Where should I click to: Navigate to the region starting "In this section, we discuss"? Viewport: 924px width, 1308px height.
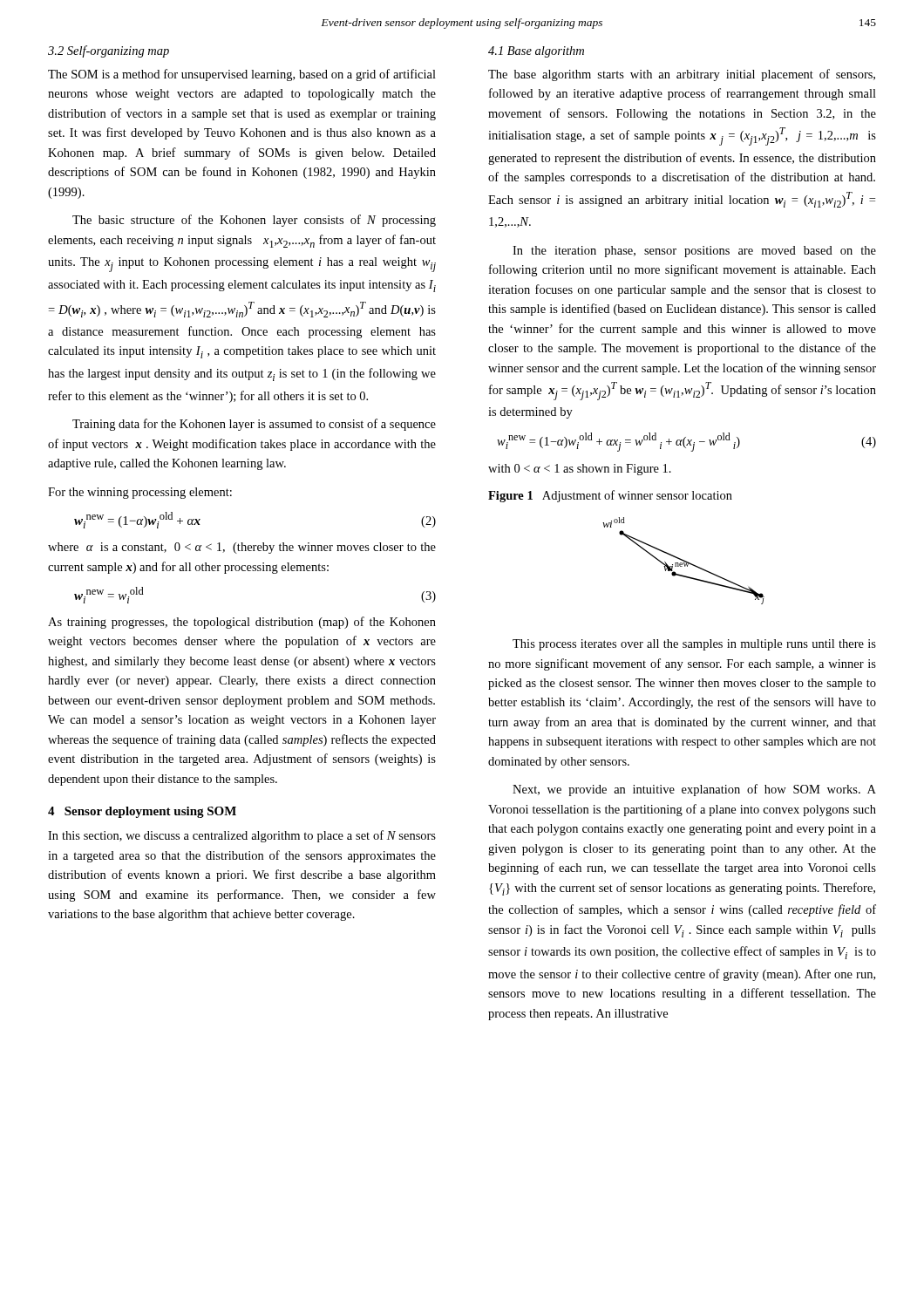(242, 875)
